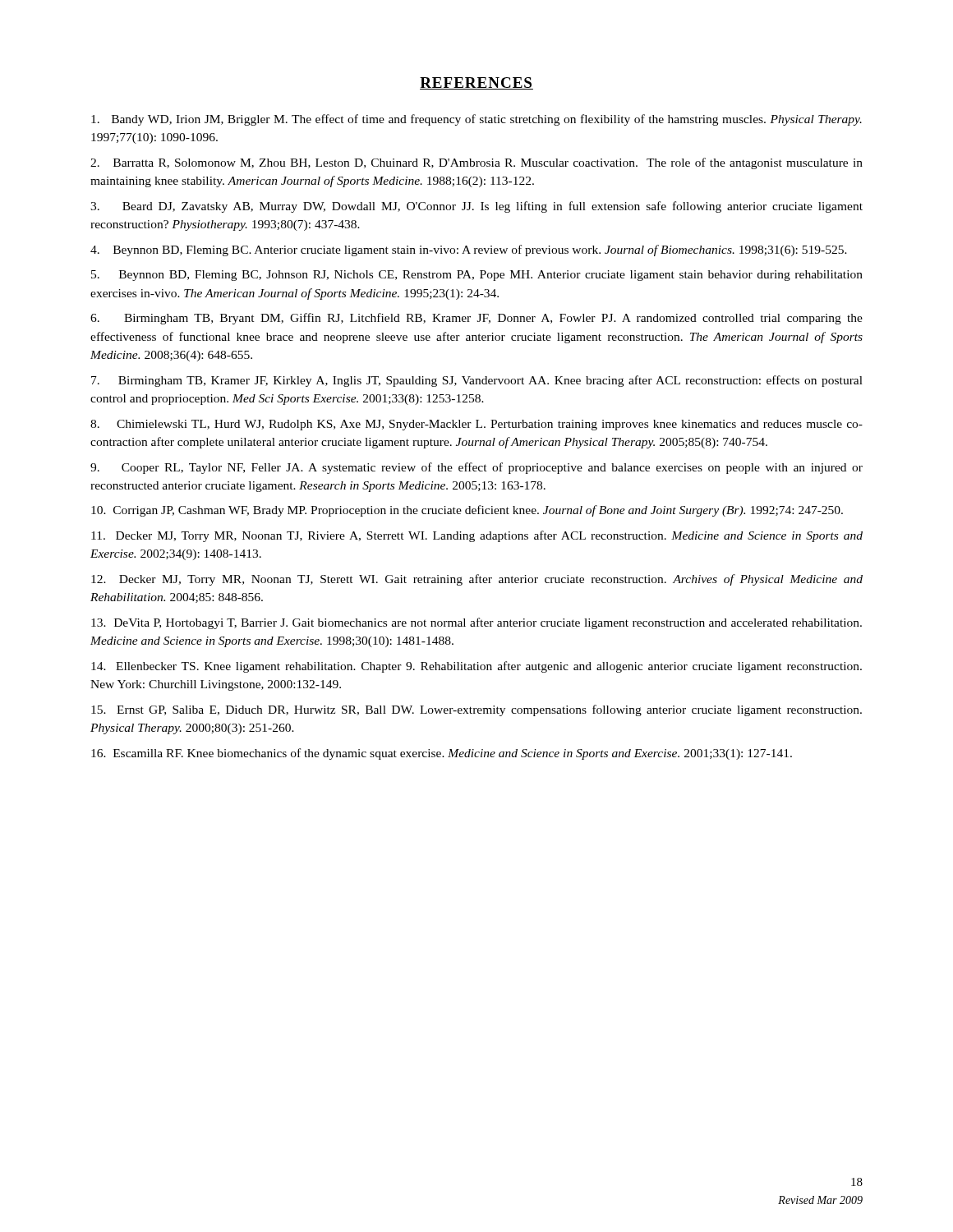
Task: Find the list item with the text "11. Decker MJ, Torry MR,"
Action: coord(476,544)
